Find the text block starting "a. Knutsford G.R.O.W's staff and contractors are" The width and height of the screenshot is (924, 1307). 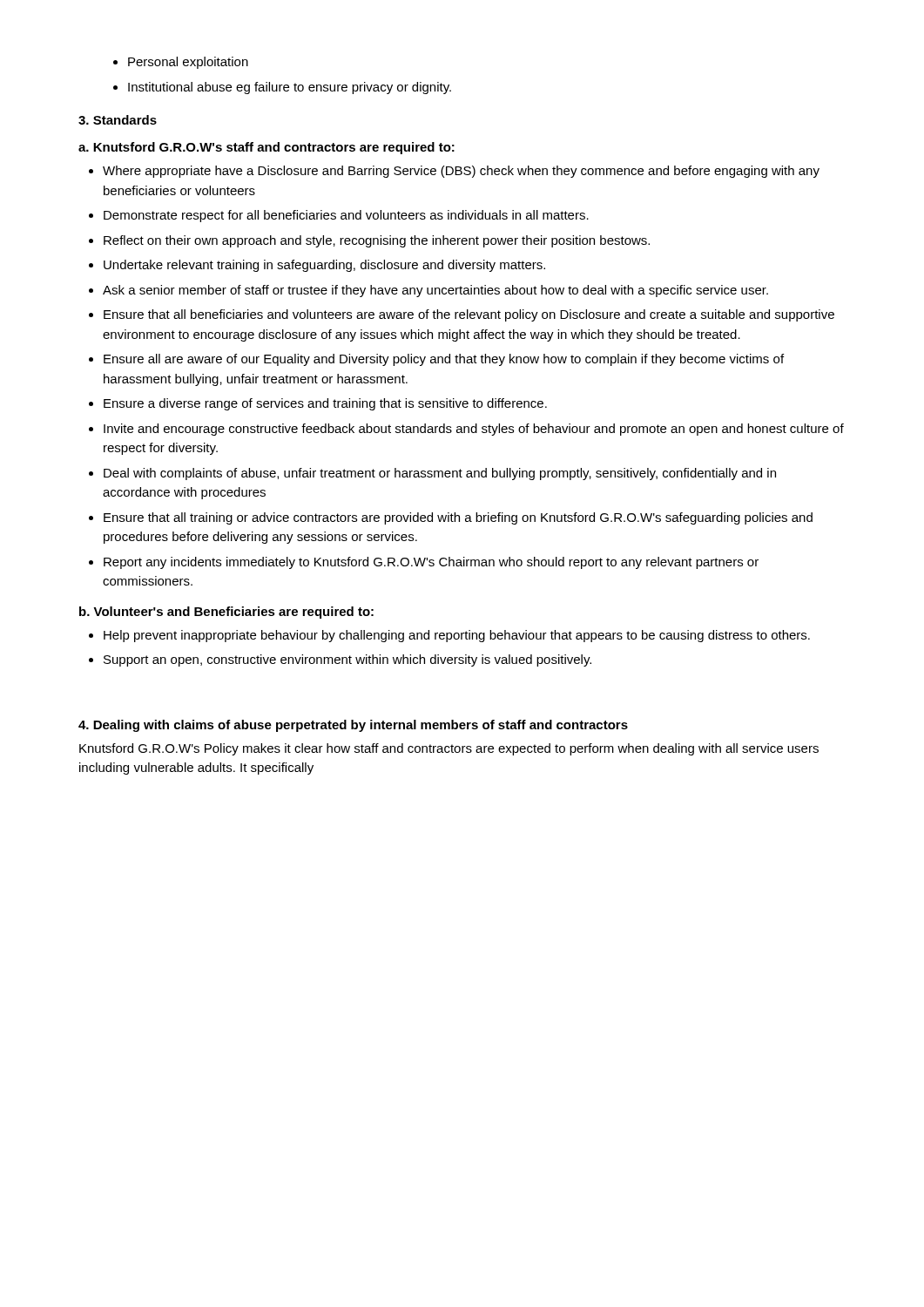click(267, 147)
